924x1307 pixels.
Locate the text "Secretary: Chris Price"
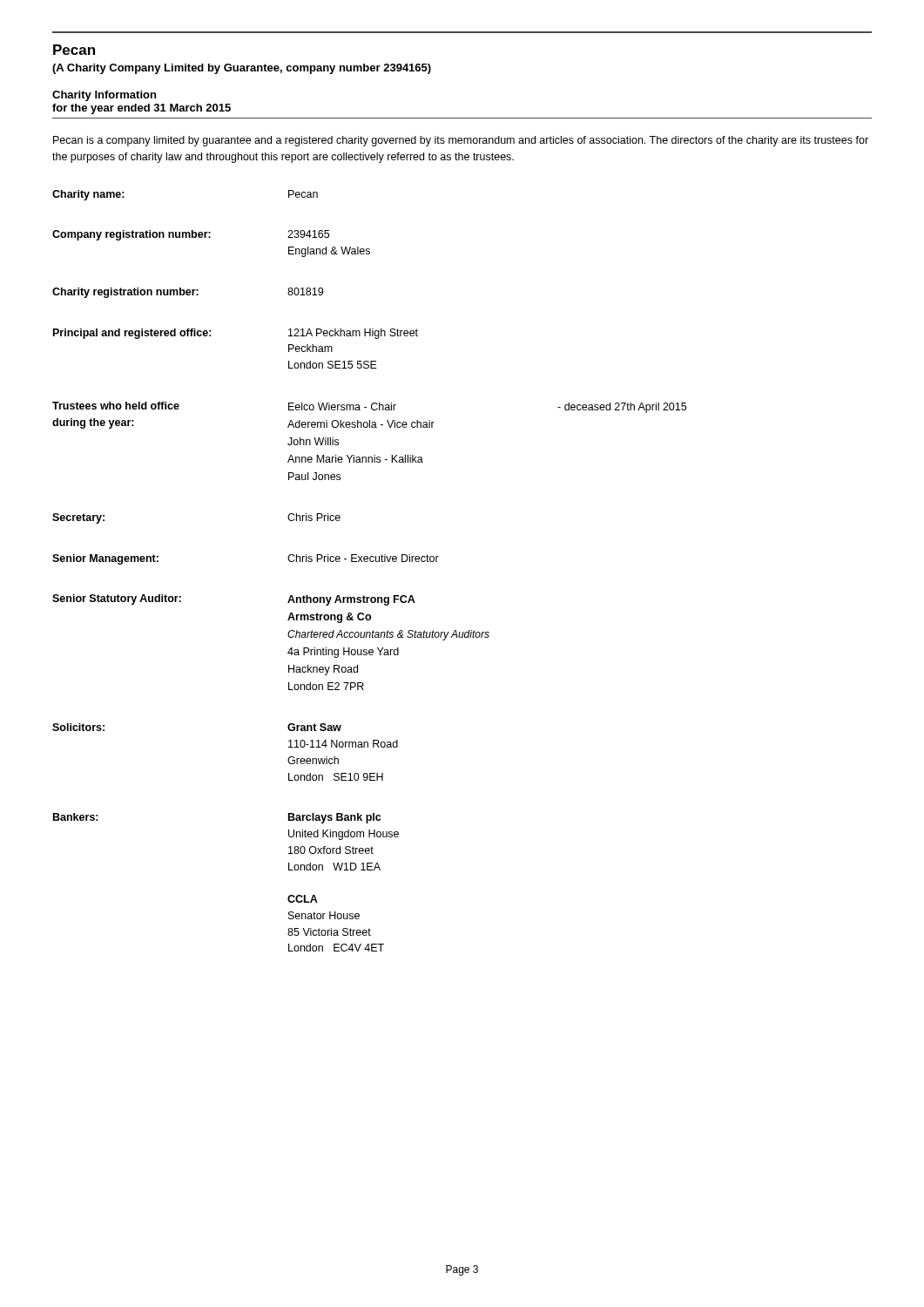pyautogui.click(x=87, y=518)
